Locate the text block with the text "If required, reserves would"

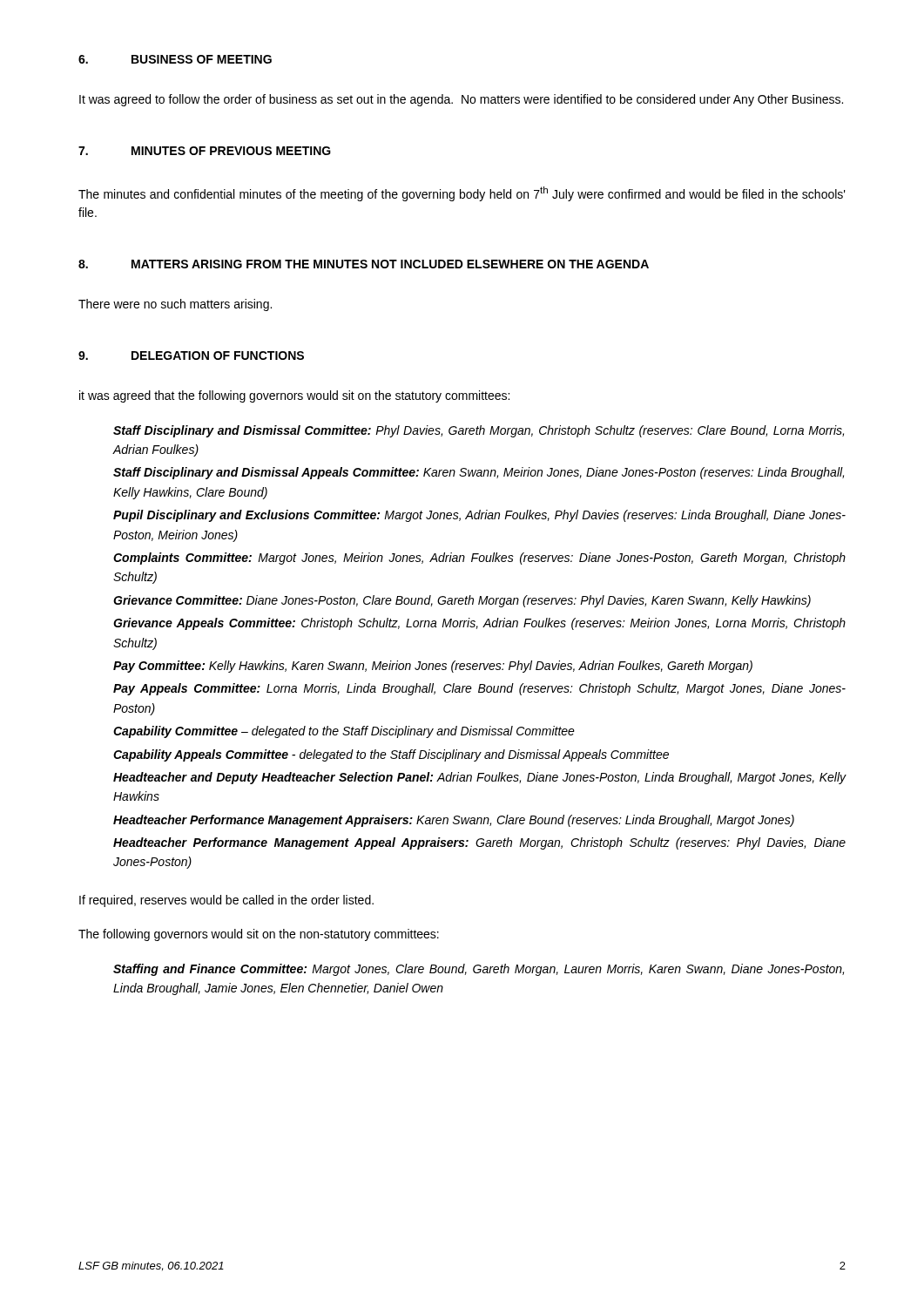coord(226,900)
